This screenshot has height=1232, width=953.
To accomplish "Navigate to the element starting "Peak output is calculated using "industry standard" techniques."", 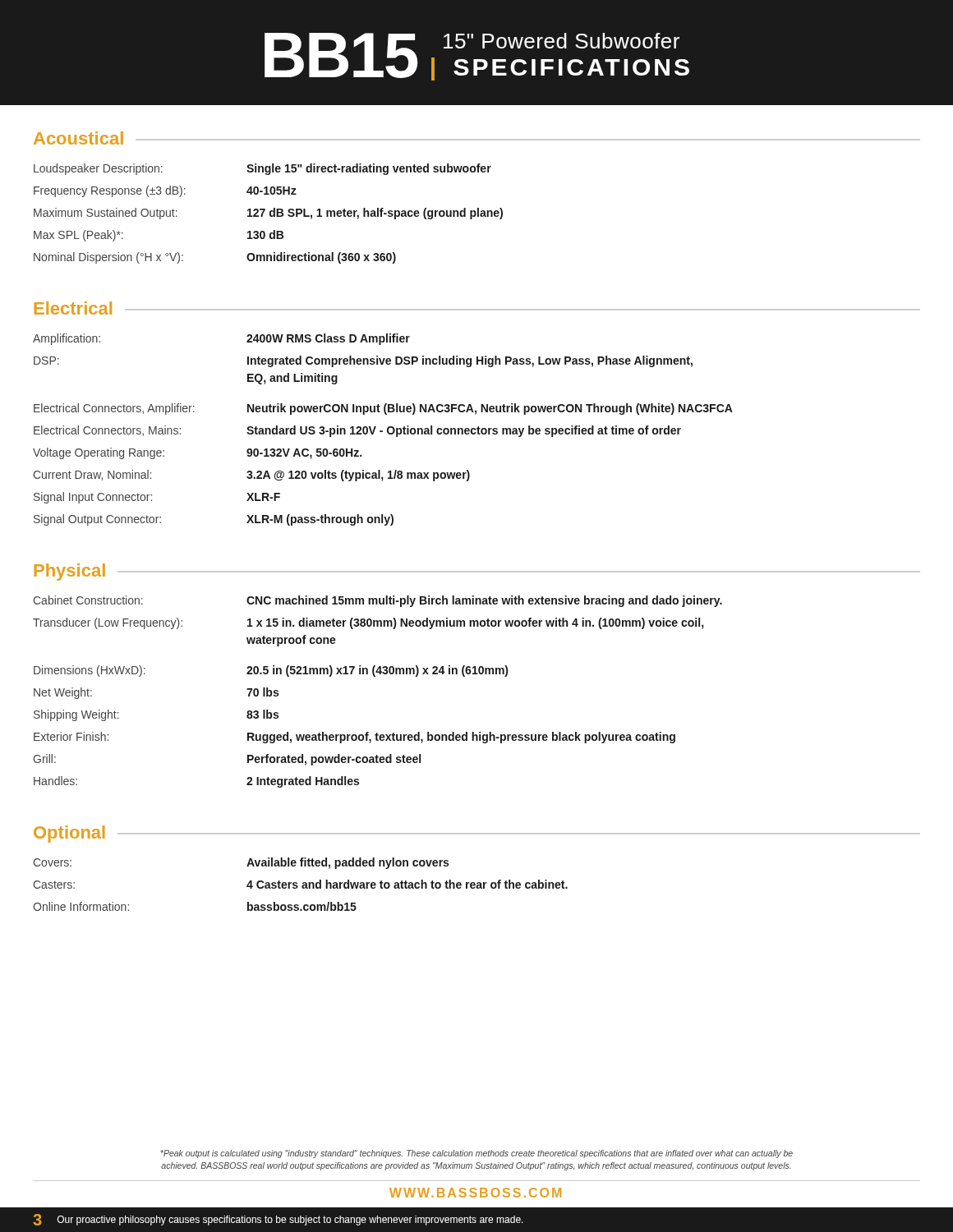I will click(476, 1159).
